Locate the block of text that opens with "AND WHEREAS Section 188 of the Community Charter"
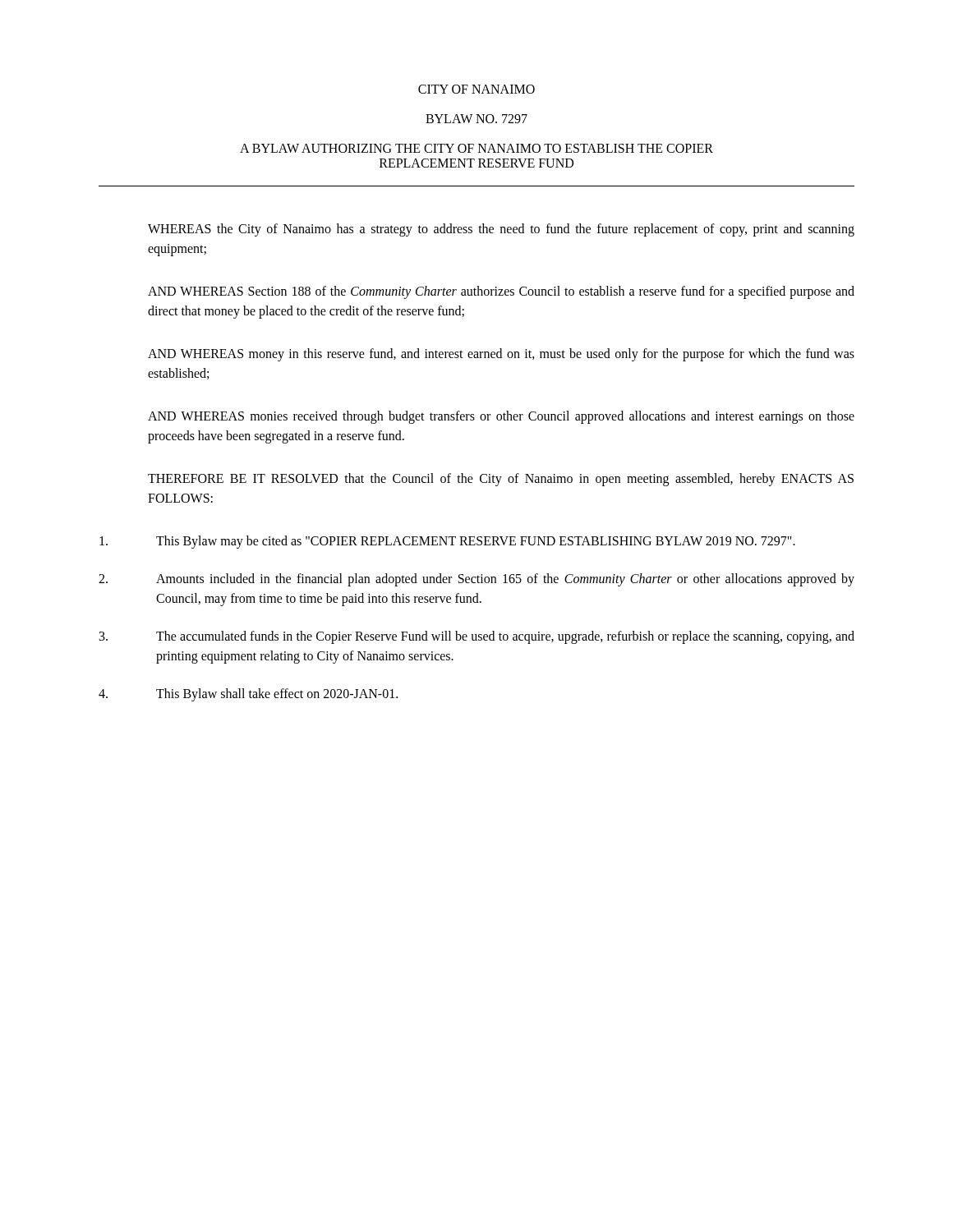The width and height of the screenshot is (953, 1232). tap(501, 301)
